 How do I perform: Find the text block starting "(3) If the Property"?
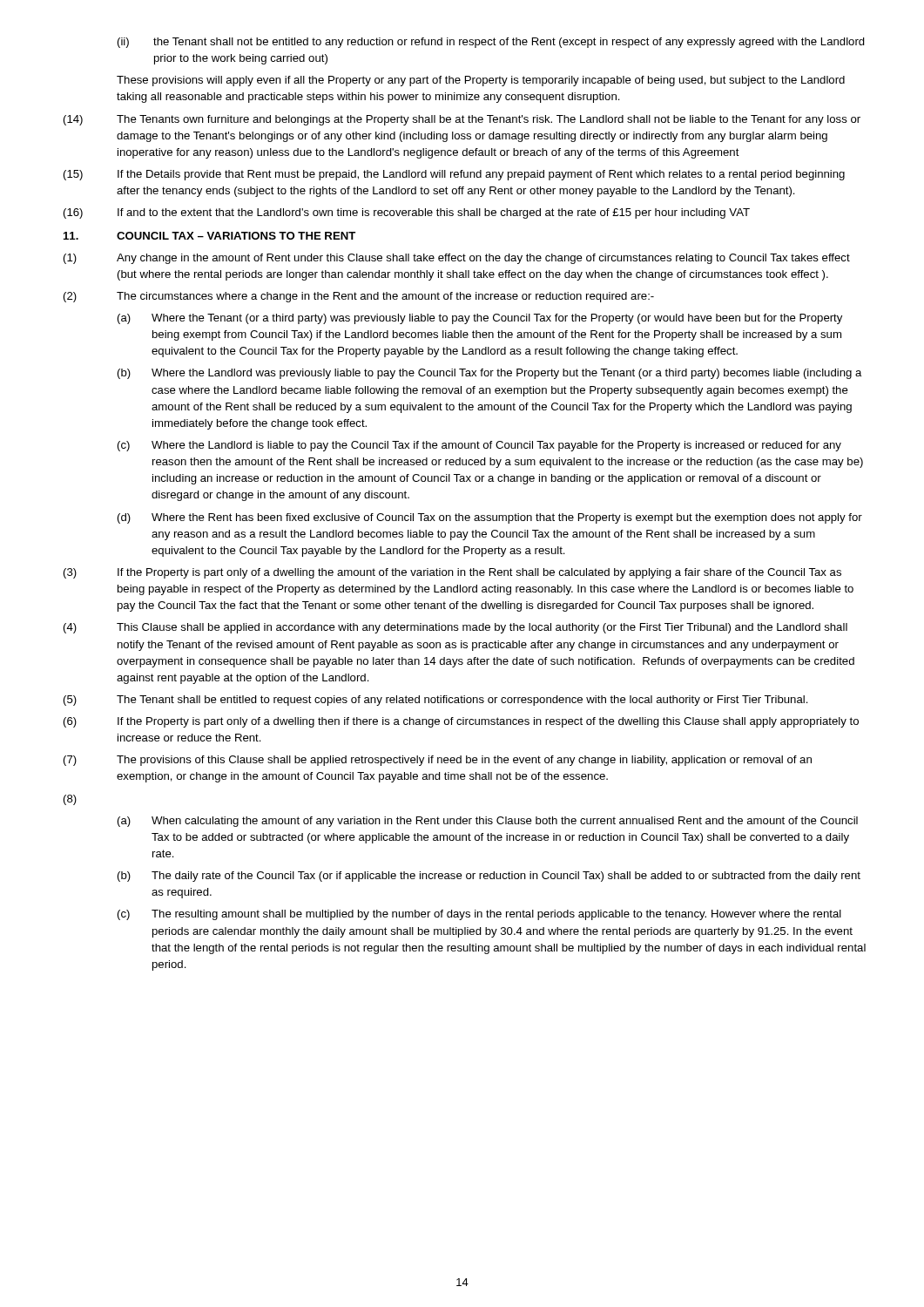466,589
